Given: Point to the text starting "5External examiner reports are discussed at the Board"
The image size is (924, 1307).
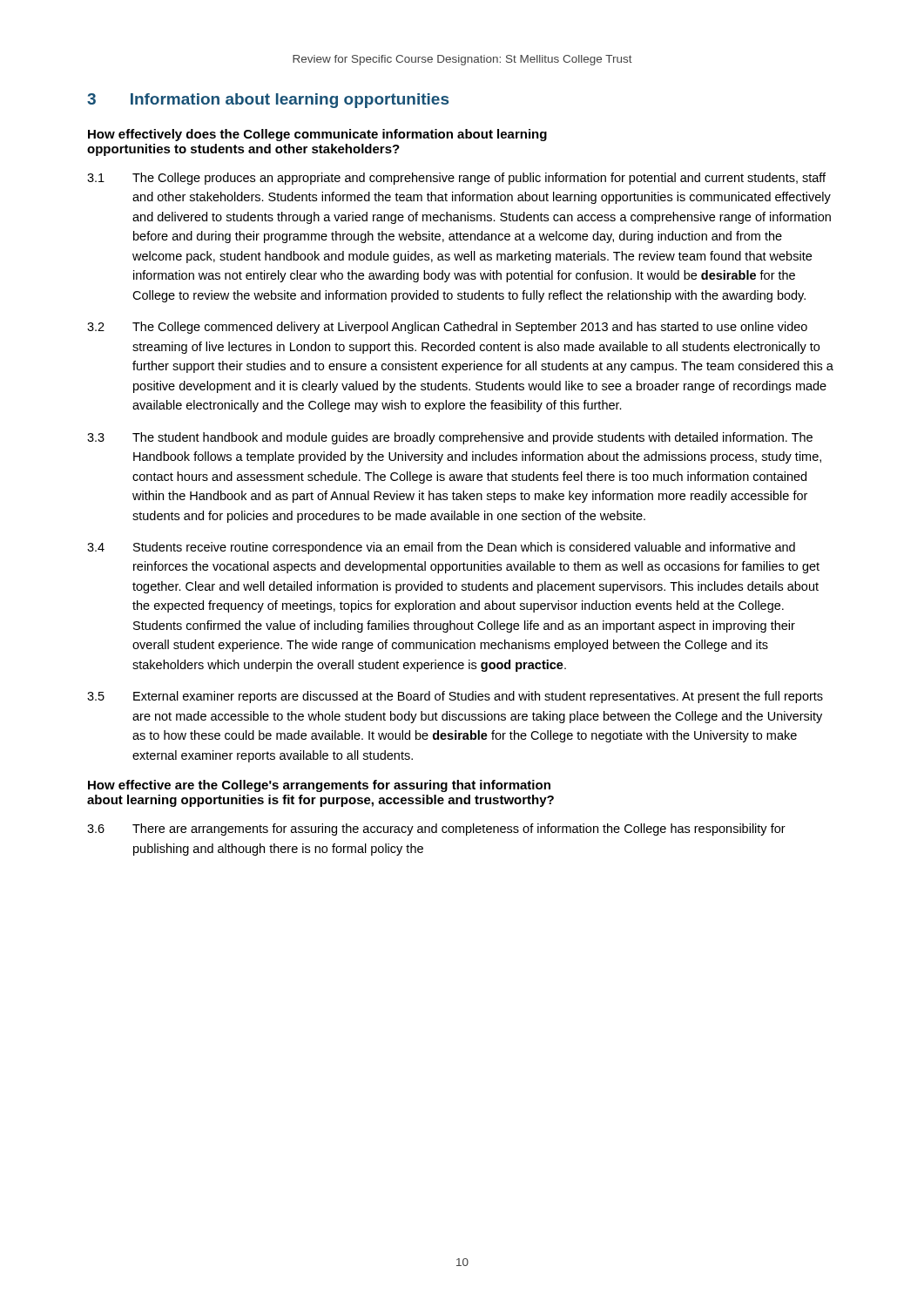Looking at the screenshot, I should (460, 726).
